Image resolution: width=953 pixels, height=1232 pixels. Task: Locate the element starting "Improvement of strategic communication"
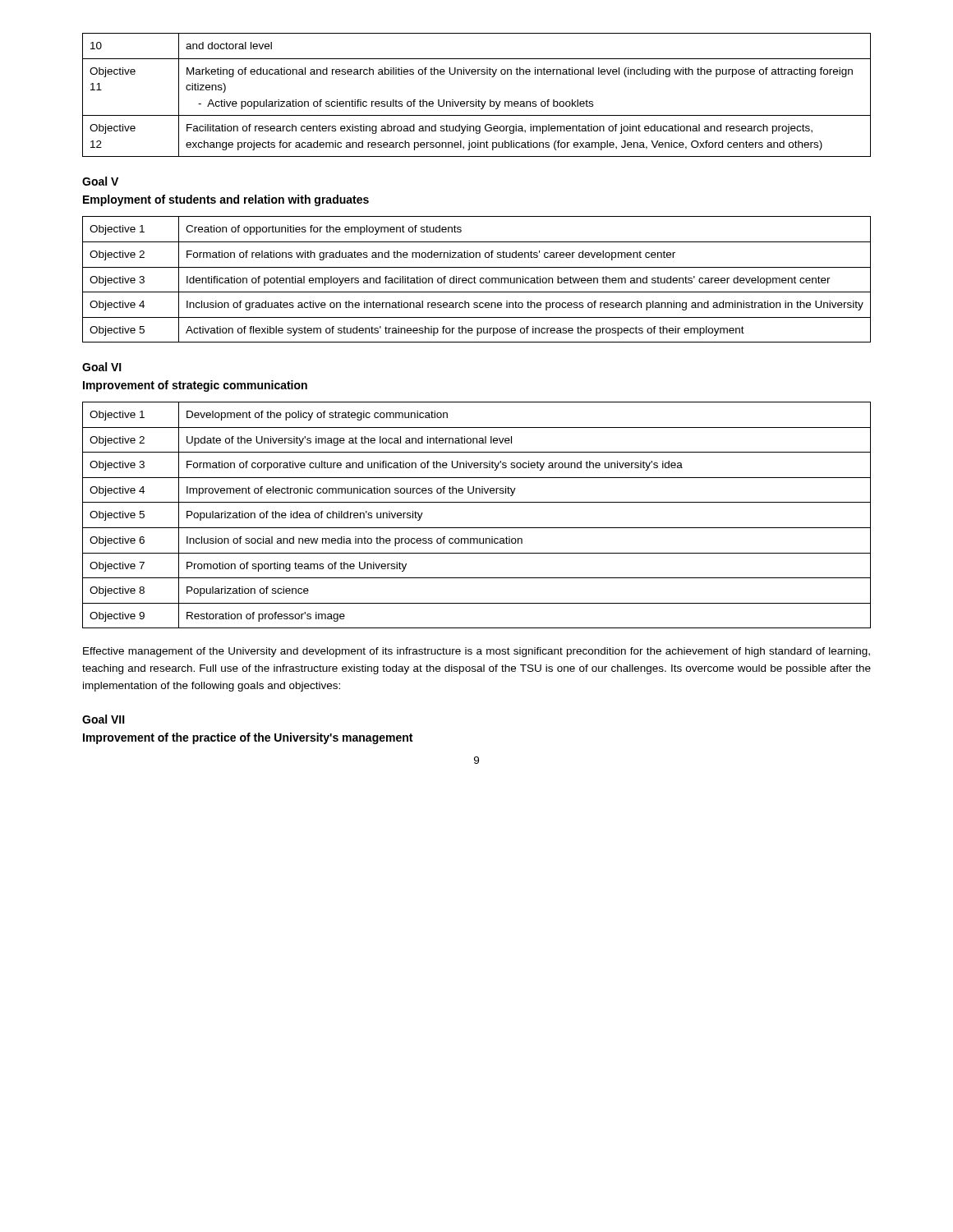click(195, 385)
